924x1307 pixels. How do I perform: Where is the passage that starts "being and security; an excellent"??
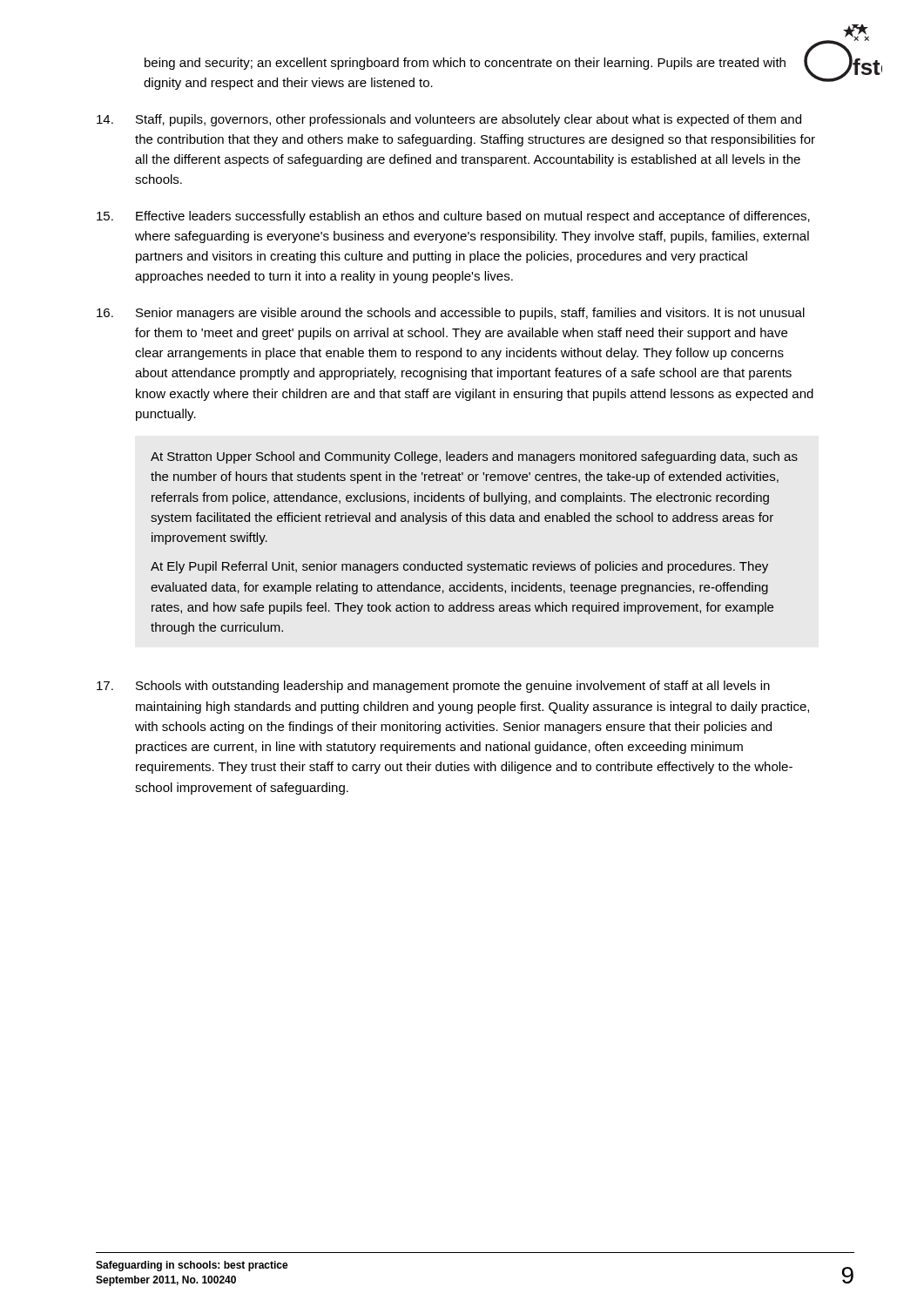pyautogui.click(x=465, y=72)
